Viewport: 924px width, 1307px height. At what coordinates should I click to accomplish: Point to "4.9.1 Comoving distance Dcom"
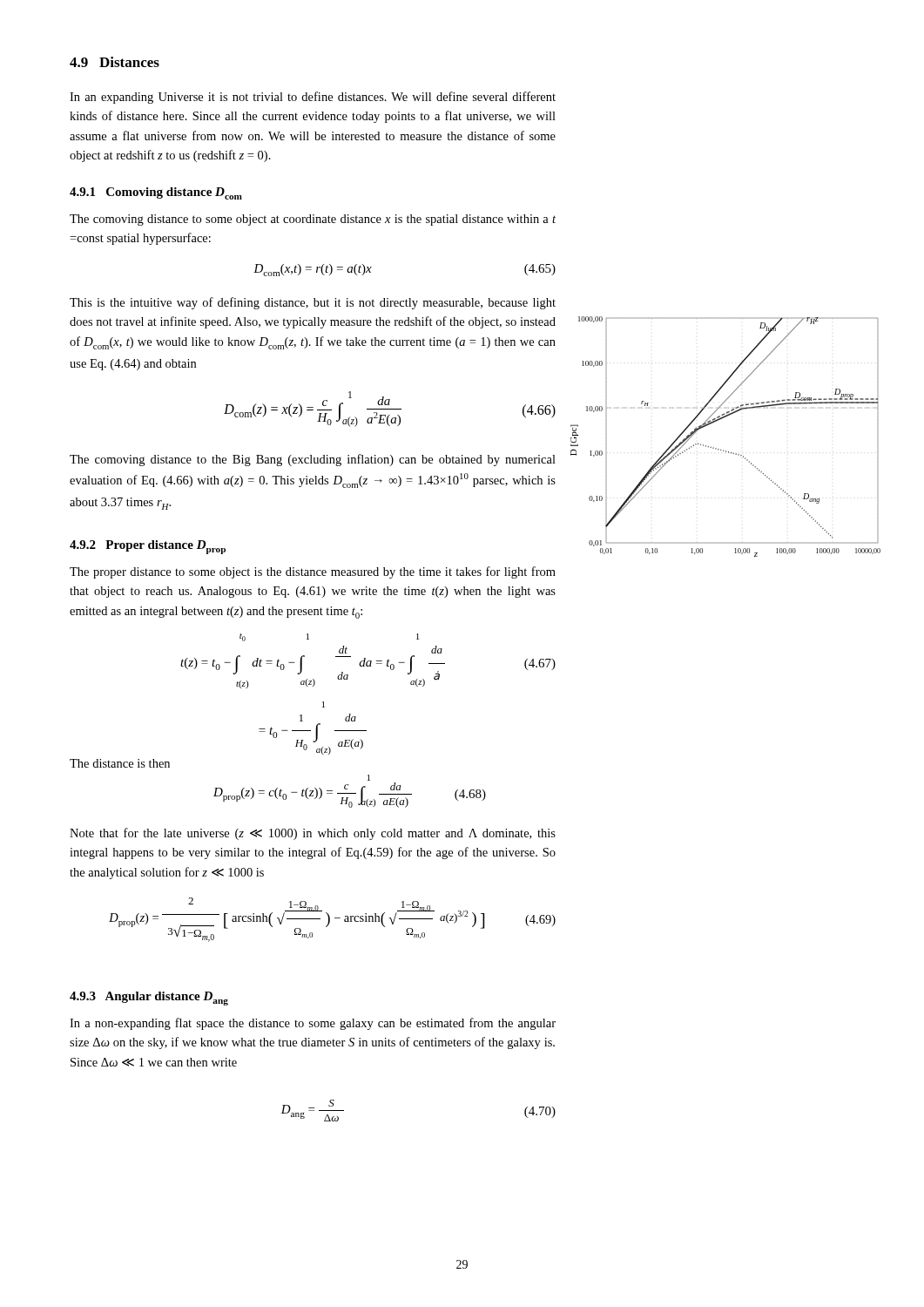(x=156, y=193)
